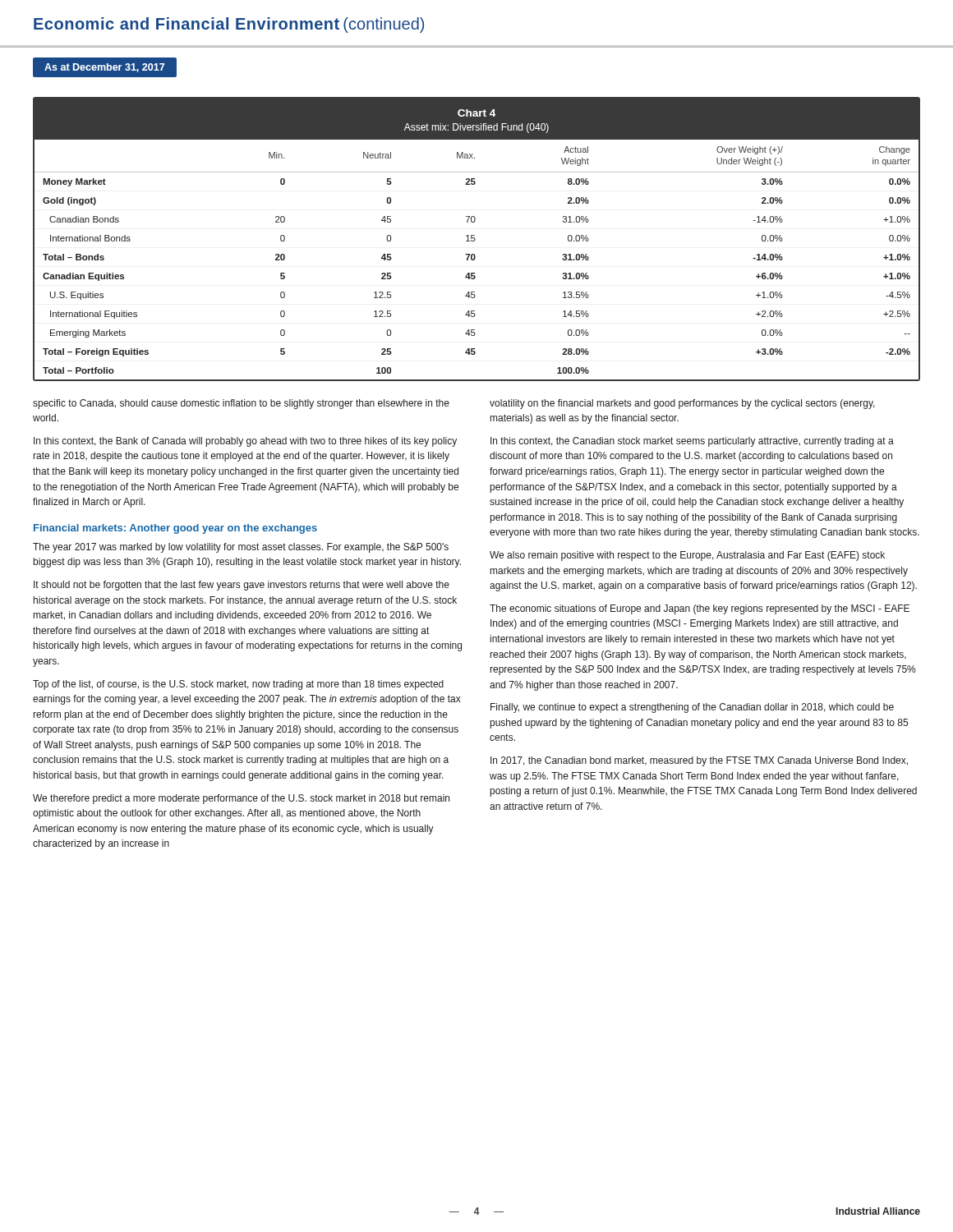Screen dimensions: 1232x953
Task: Click the passage that begins "The year 2017 was marked by low"
Action: tap(247, 554)
